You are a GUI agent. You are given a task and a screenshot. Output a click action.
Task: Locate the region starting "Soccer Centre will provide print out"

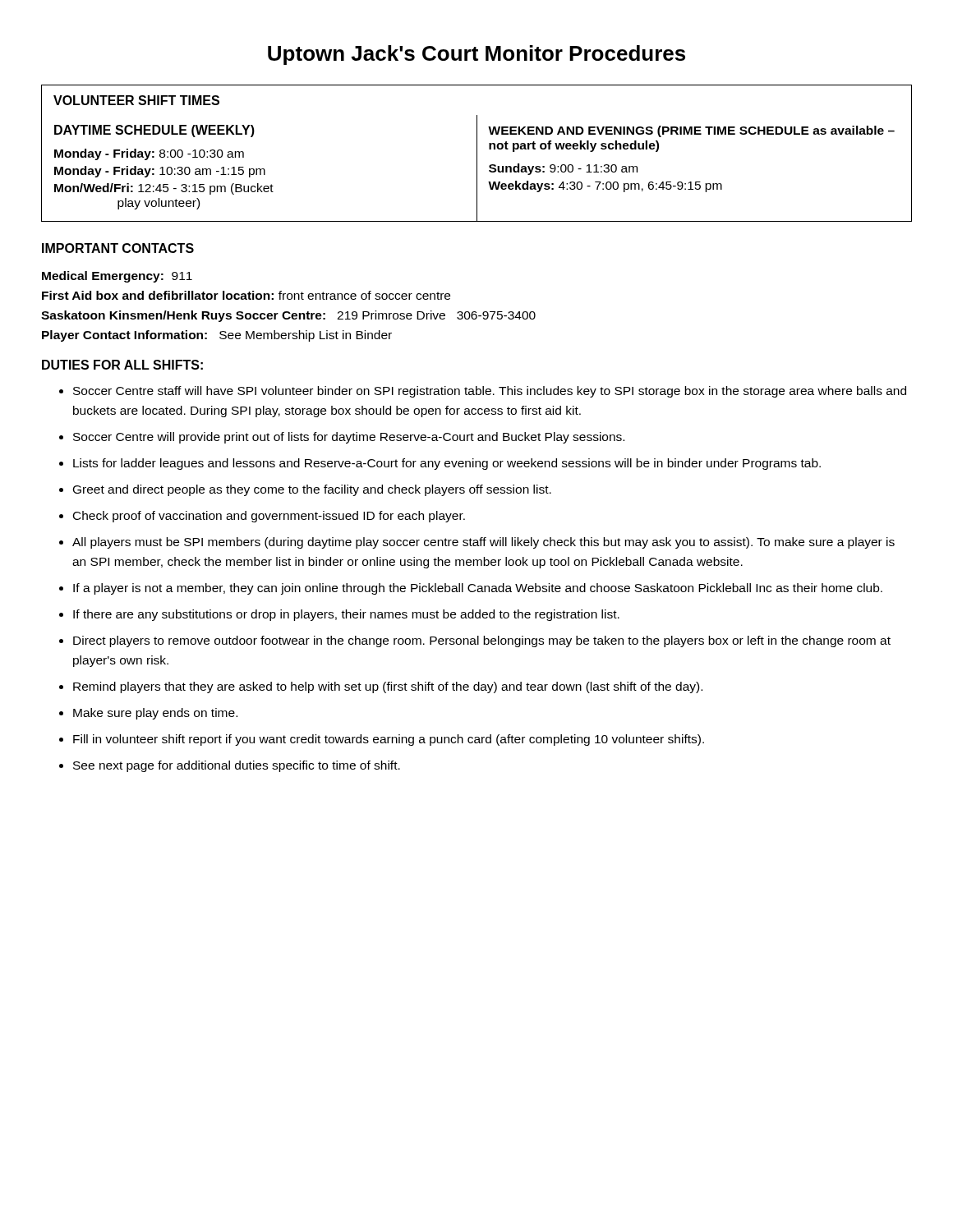coord(349,437)
